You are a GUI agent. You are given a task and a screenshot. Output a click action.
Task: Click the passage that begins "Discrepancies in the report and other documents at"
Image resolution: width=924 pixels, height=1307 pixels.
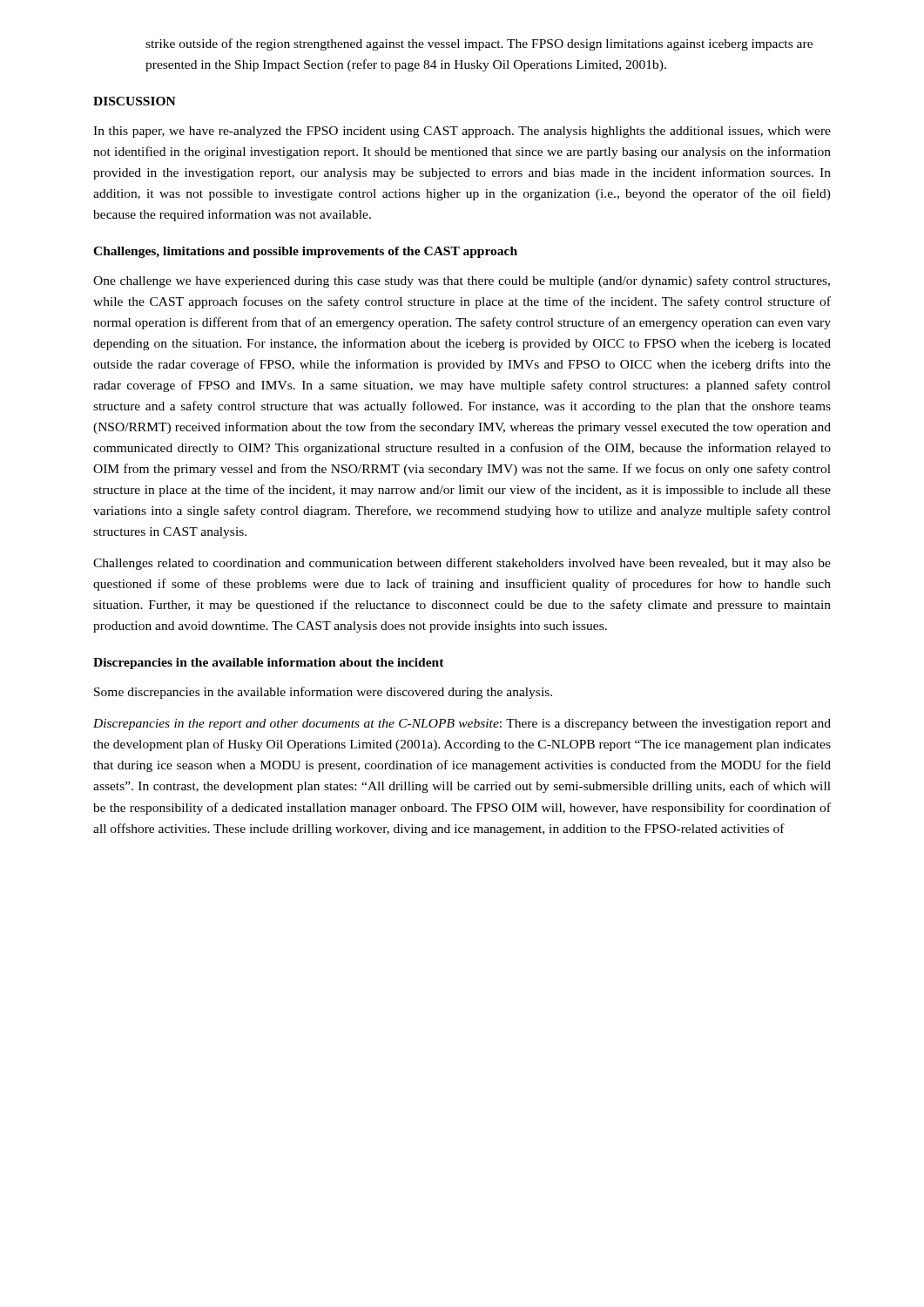coord(462,775)
